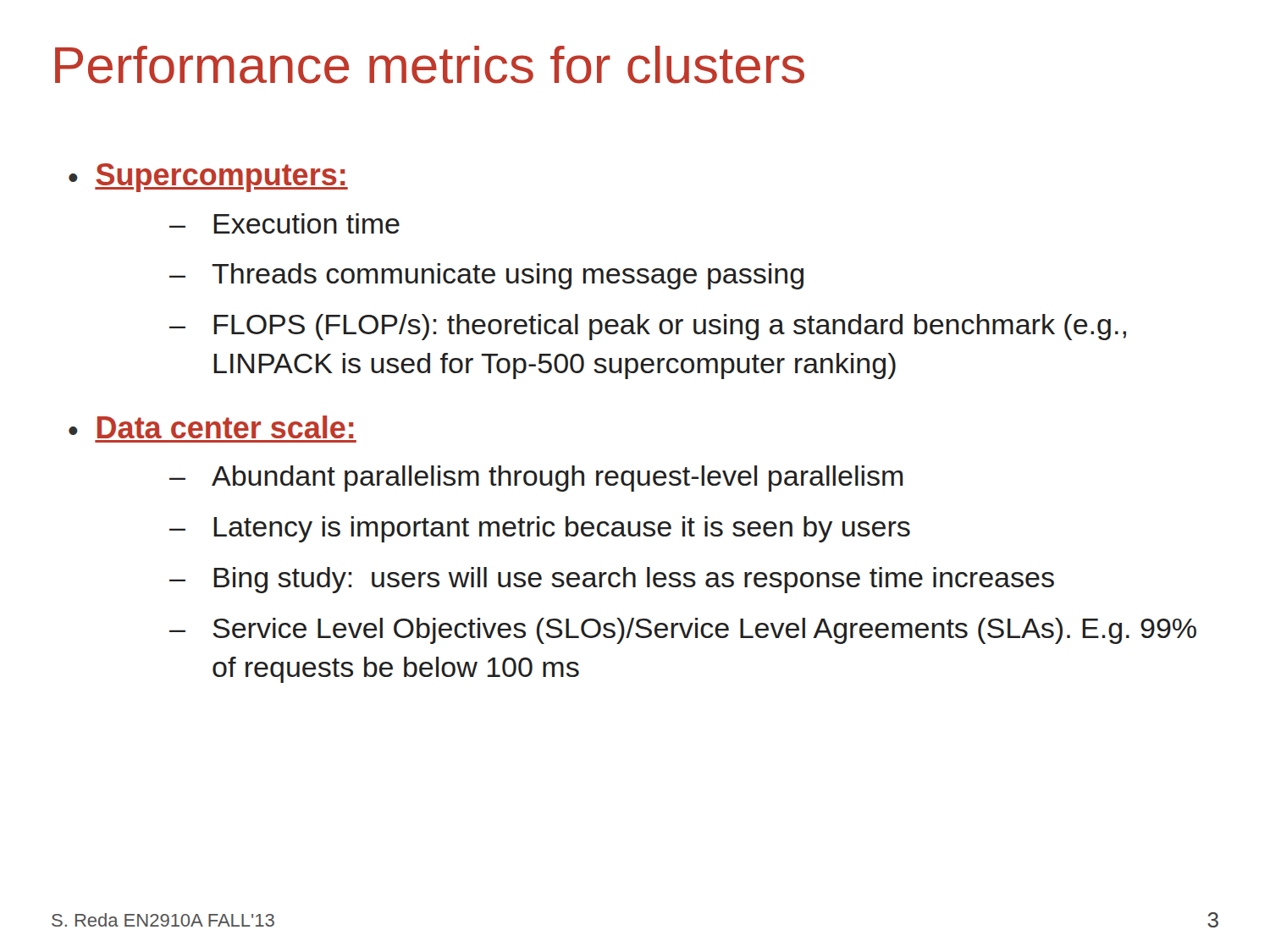This screenshot has width=1270, height=952.
Task: Locate the text block starting "• Supercomputers:"
Action: tap(208, 176)
